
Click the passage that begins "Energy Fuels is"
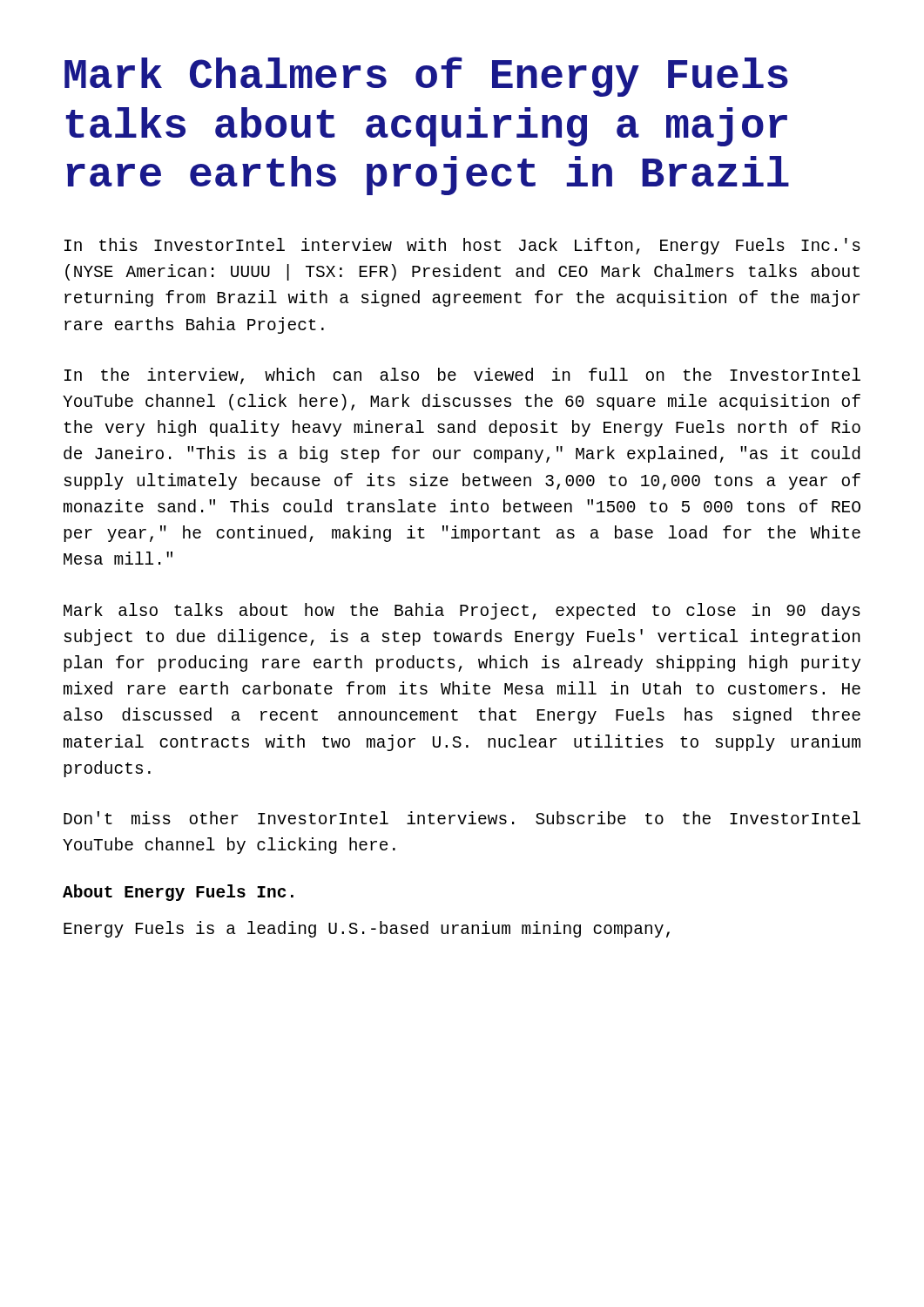point(368,930)
